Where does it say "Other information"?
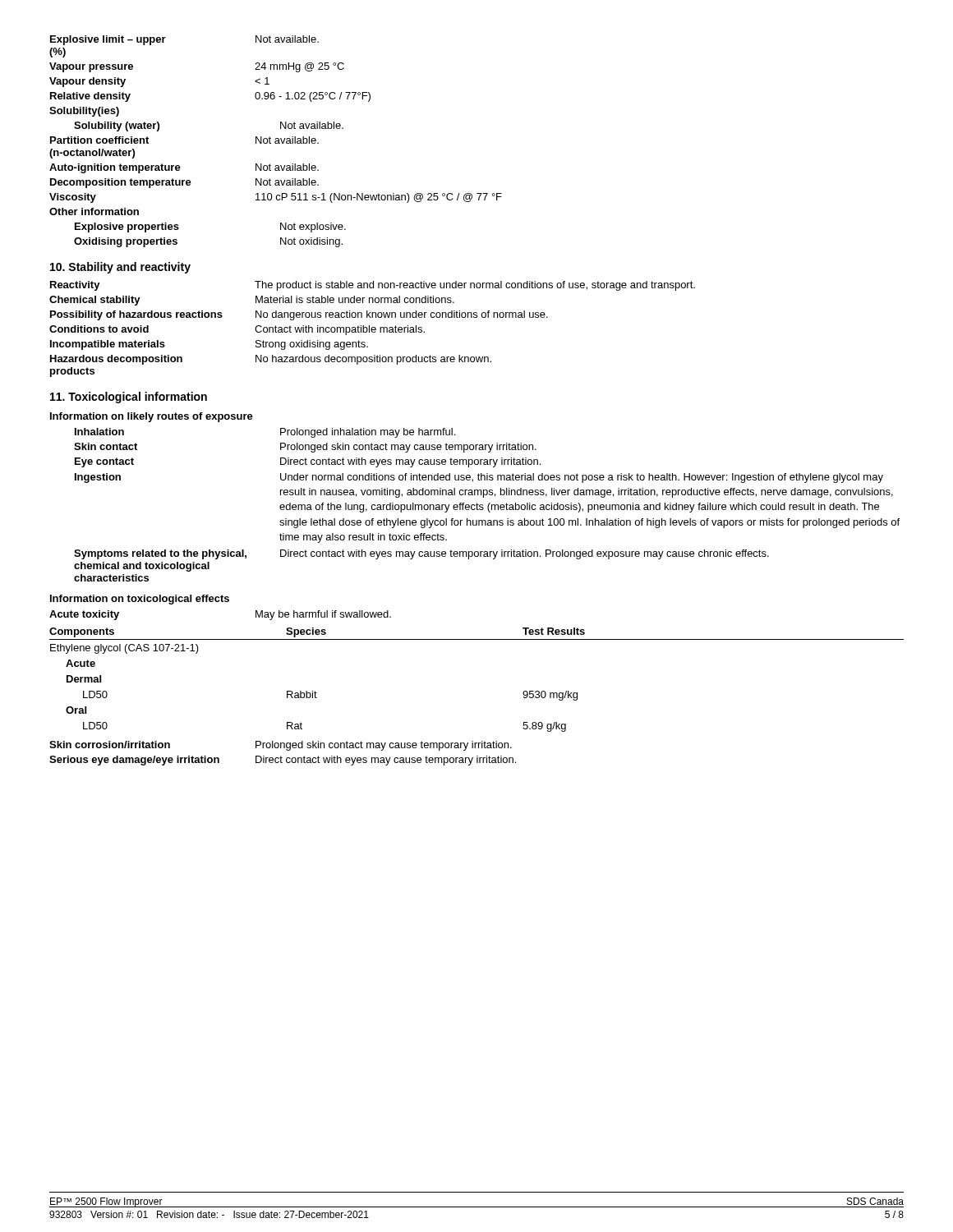 tap(144, 212)
